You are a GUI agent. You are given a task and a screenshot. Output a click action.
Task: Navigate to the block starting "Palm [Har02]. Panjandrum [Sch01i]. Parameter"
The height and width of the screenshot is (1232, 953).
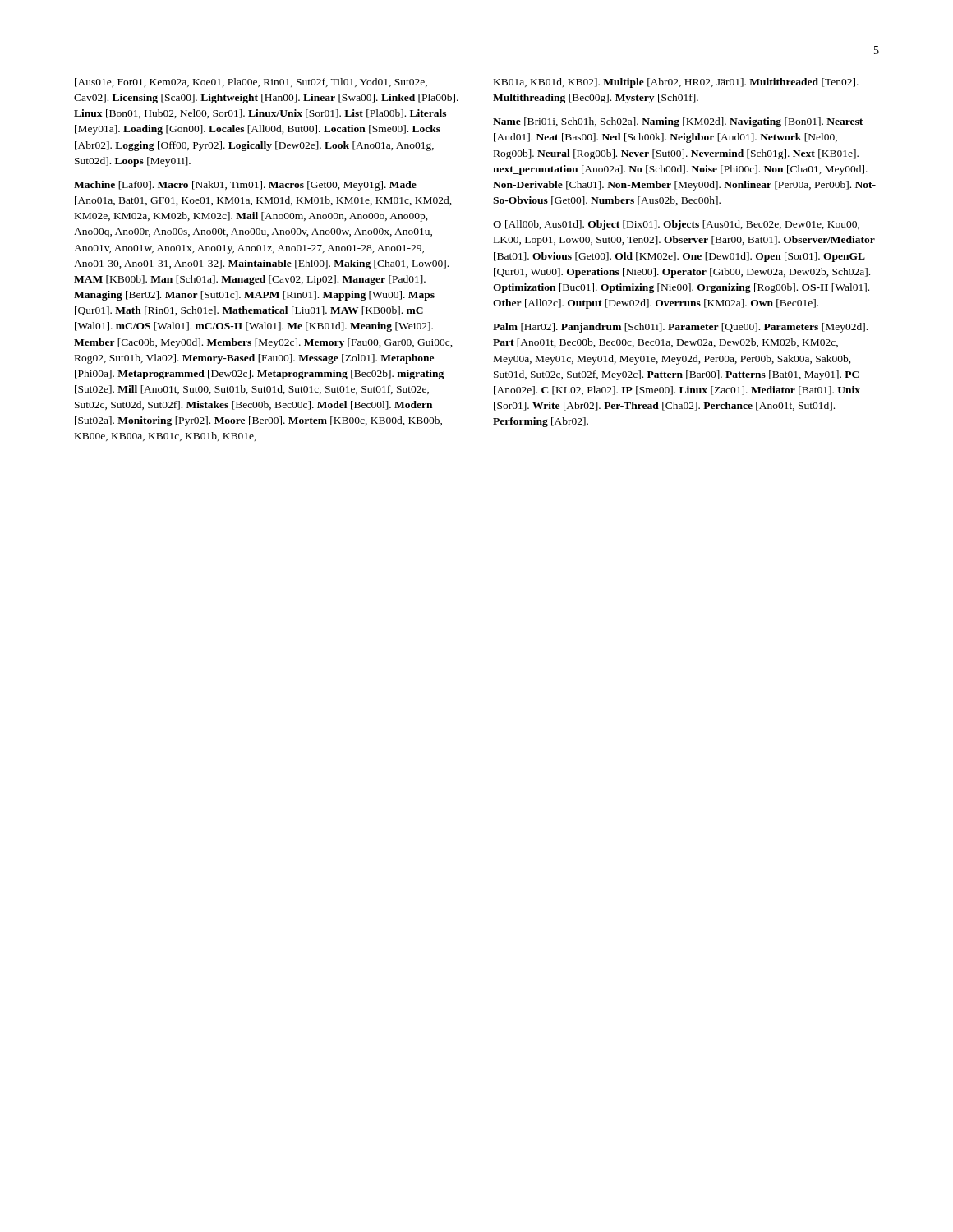click(686, 374)
